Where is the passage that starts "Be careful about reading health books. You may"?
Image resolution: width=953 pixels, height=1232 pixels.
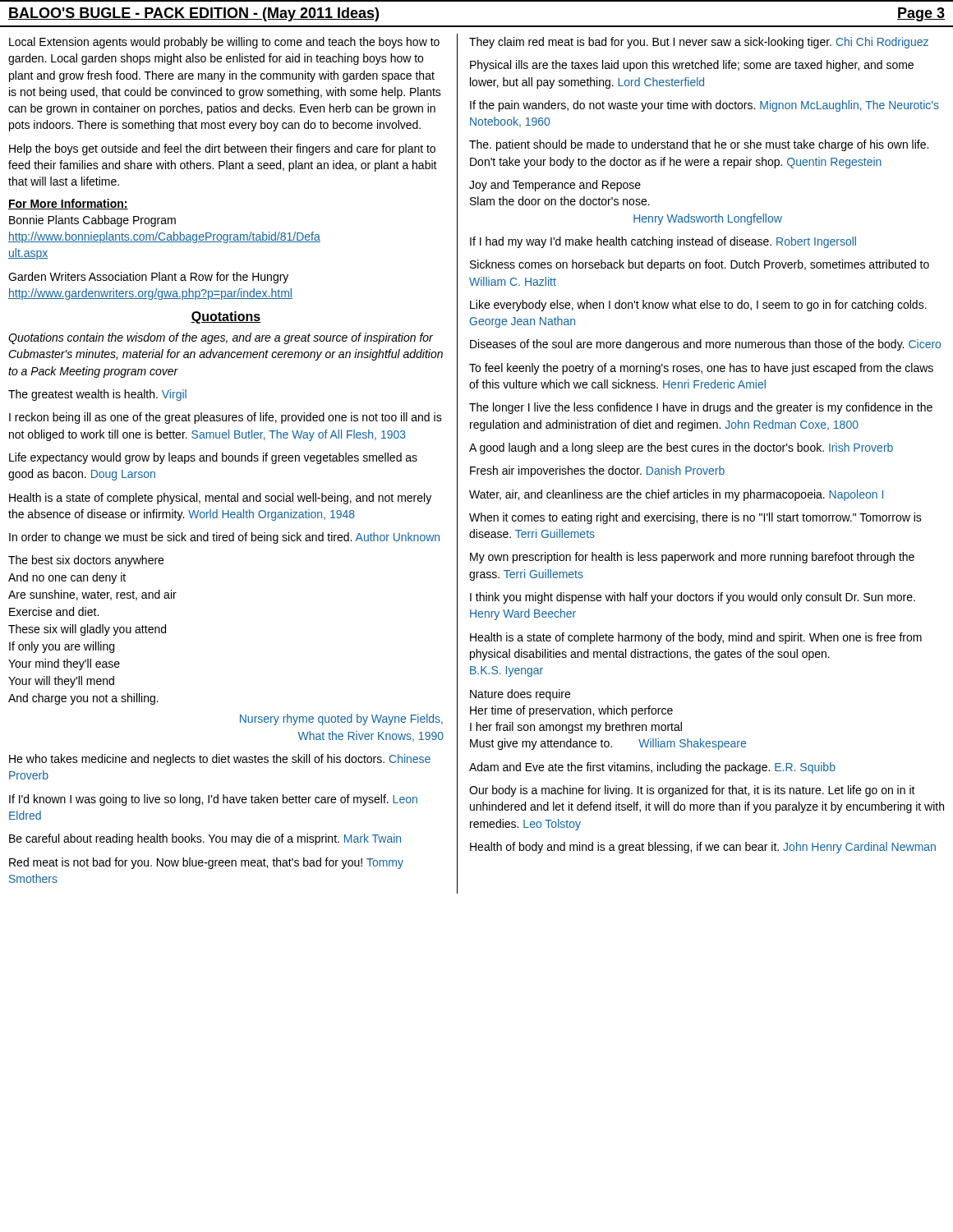pos(205,839)
